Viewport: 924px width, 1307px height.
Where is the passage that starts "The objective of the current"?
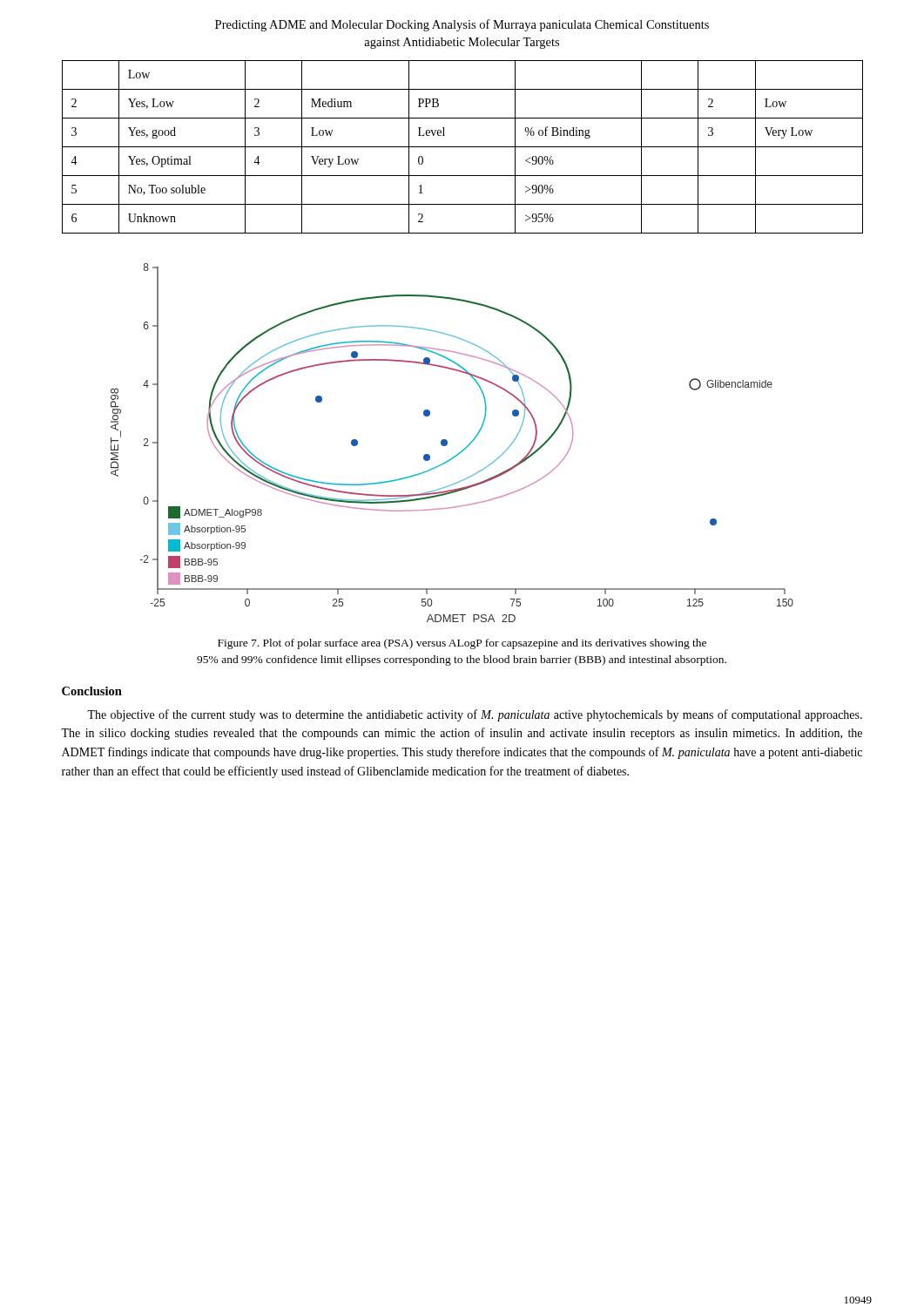point(462,743)
